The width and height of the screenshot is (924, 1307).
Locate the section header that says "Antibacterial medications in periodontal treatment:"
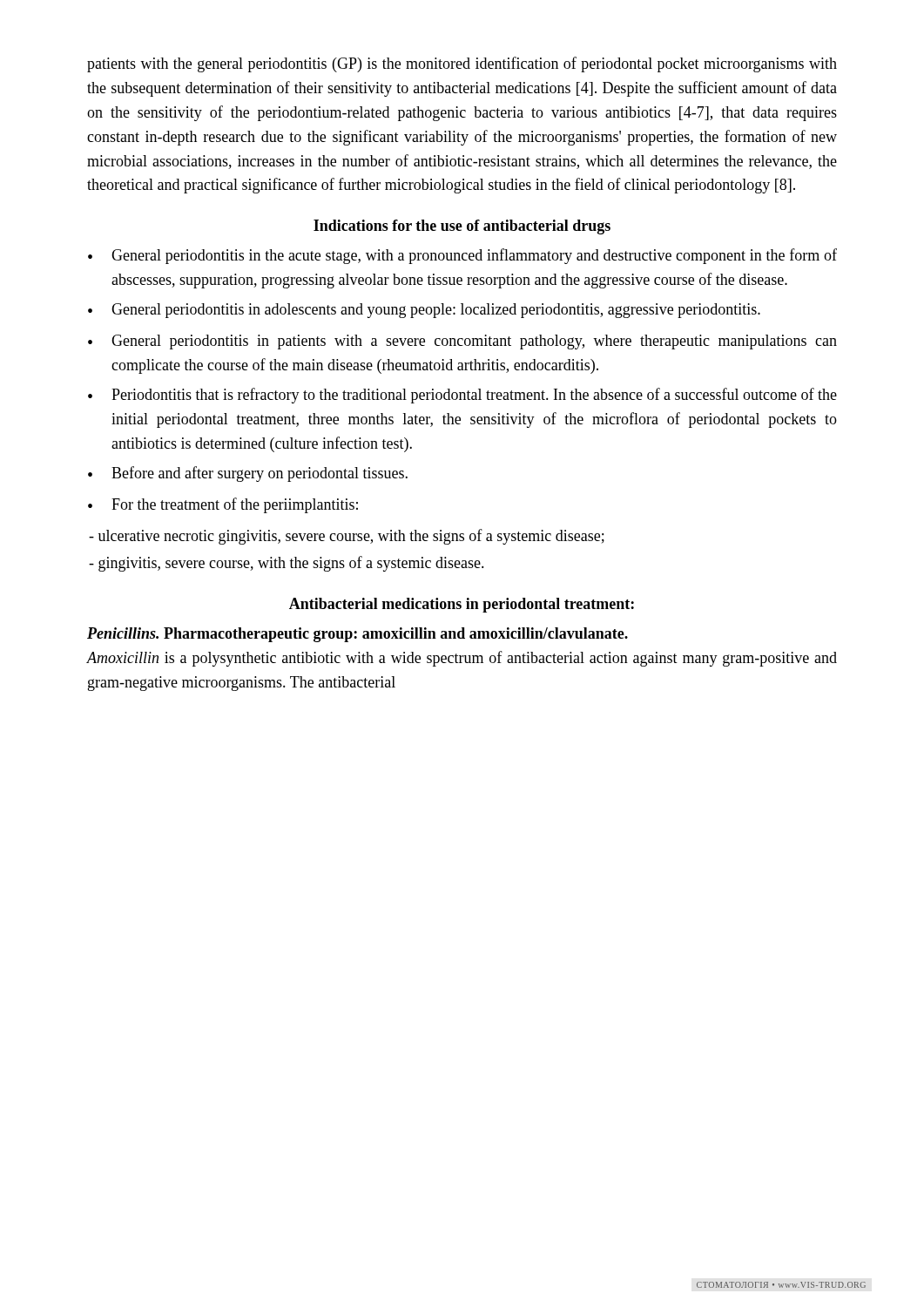(x=462, y=604)
